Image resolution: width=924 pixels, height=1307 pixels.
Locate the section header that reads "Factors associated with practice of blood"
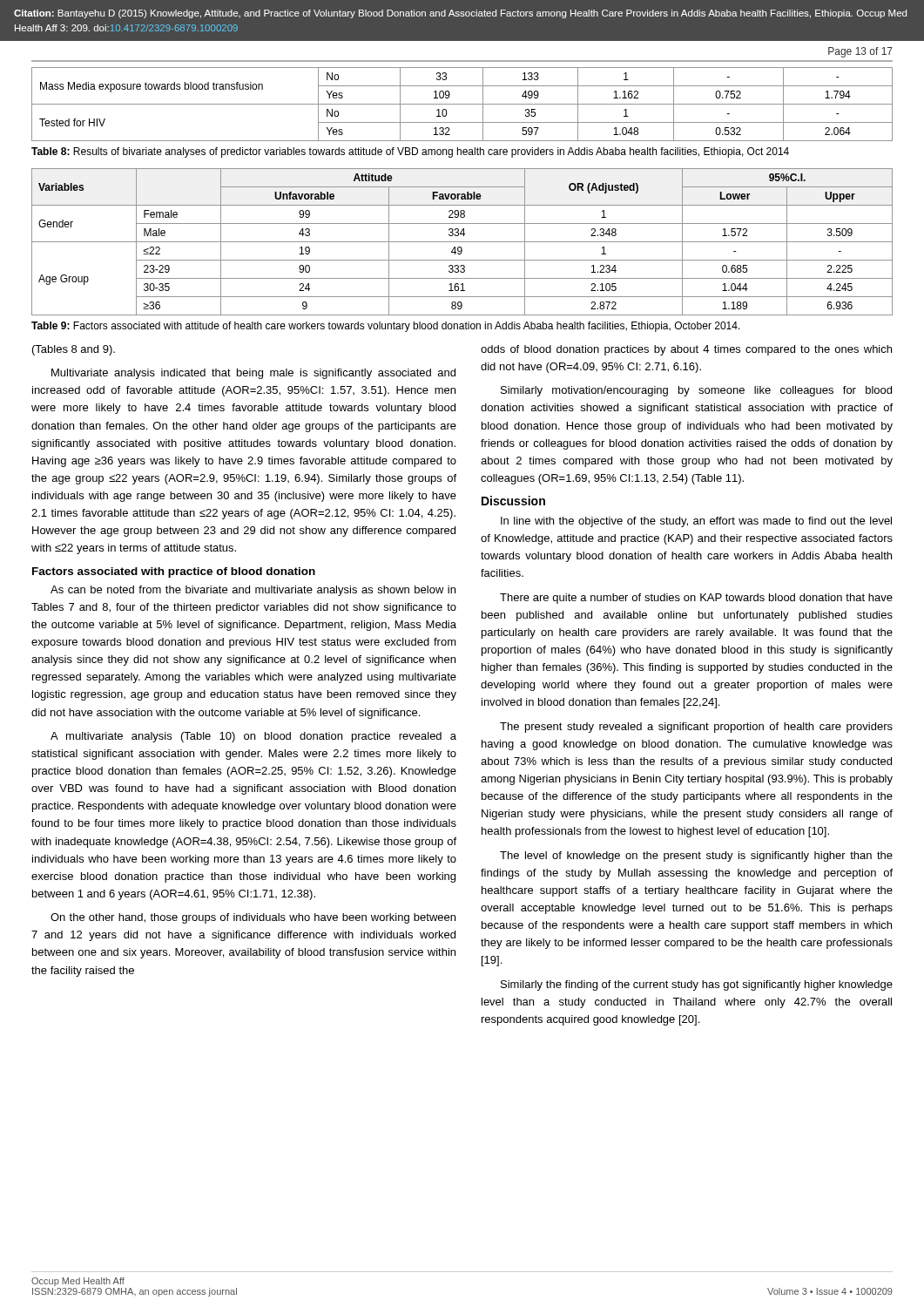click(173, 571)
